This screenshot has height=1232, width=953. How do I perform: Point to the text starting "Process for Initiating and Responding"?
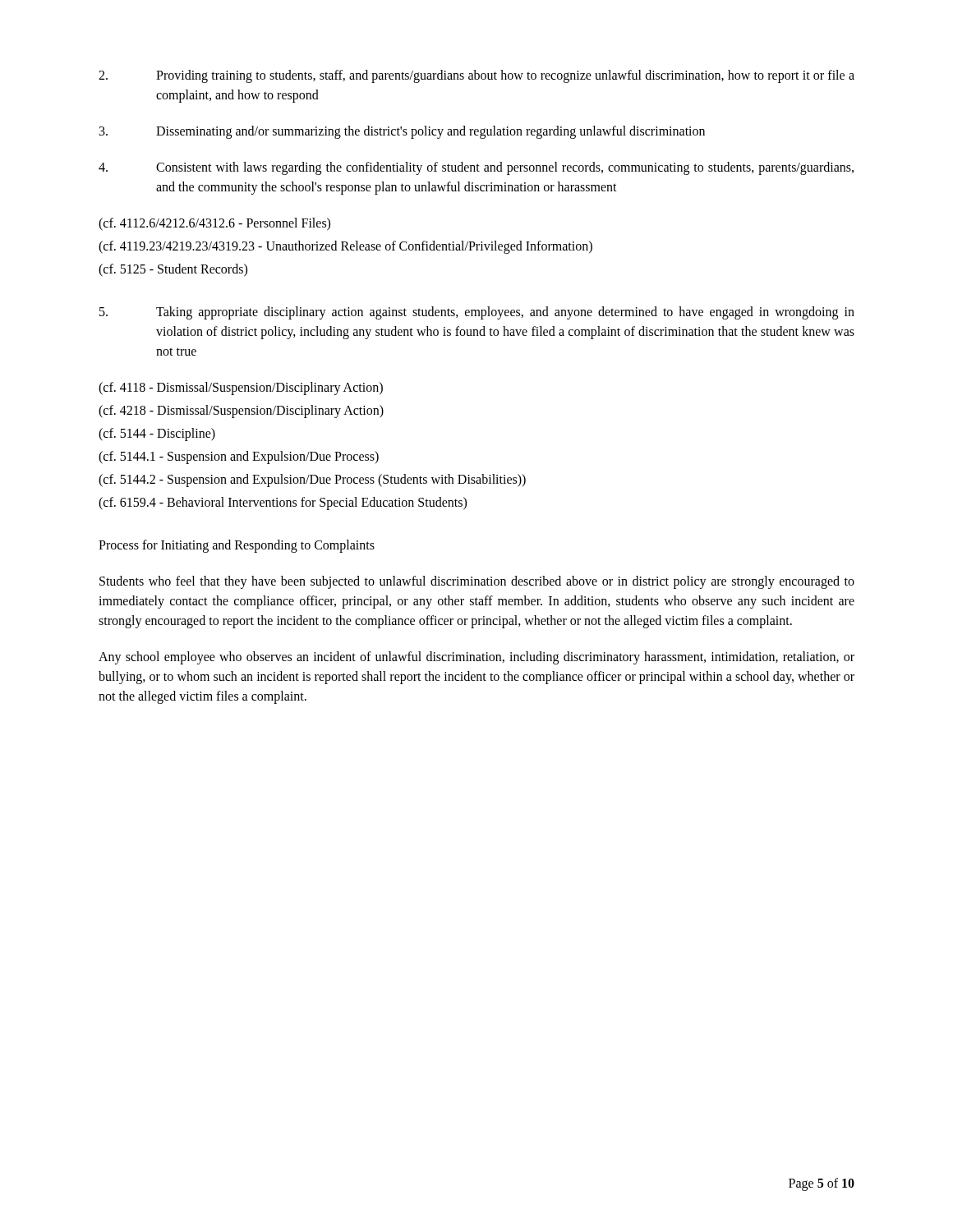pos(237,545)
